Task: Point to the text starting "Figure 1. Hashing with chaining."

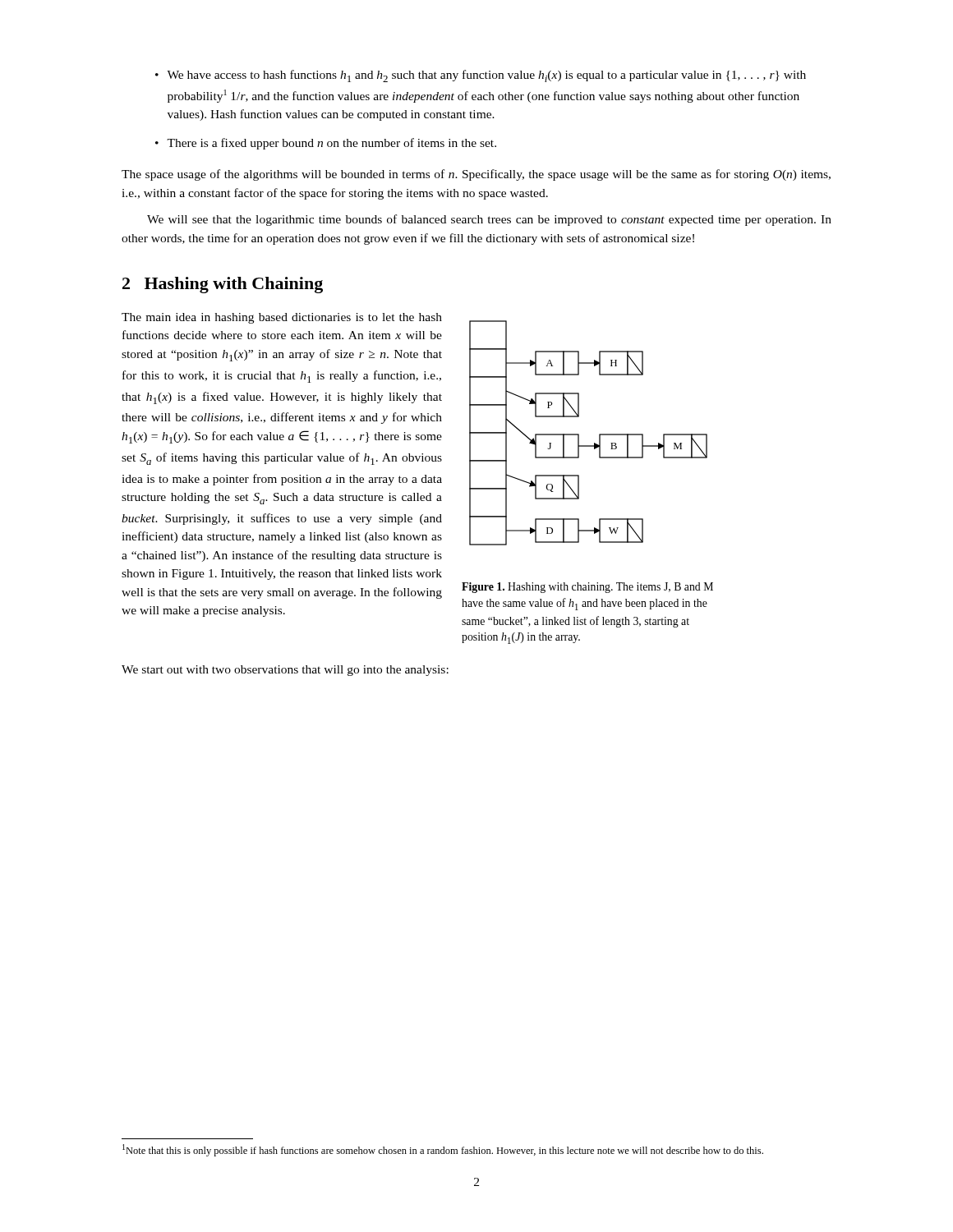Action: pyautogui.click(x=588, y=613)
